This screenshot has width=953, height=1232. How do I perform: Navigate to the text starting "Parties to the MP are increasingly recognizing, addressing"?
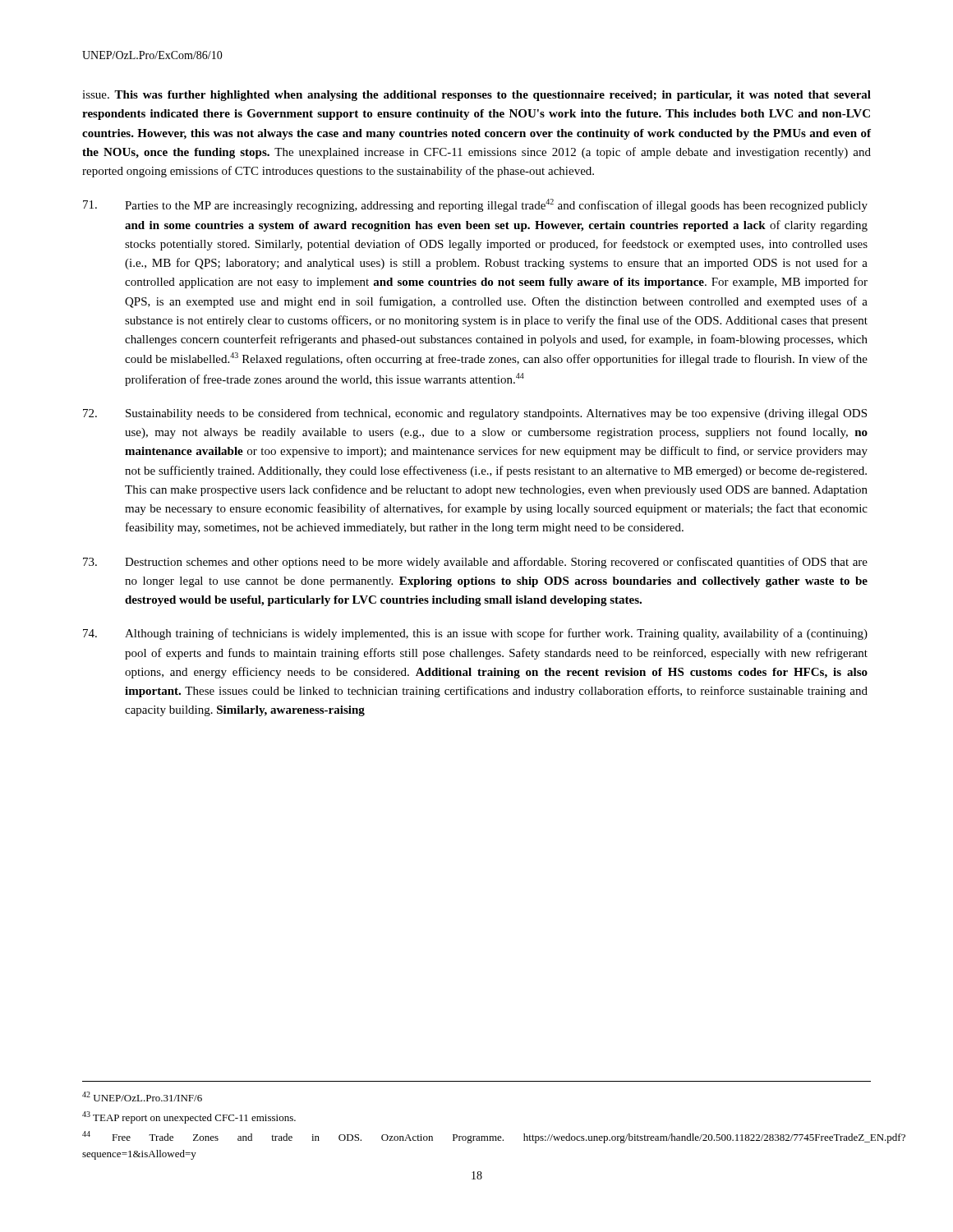475,292
